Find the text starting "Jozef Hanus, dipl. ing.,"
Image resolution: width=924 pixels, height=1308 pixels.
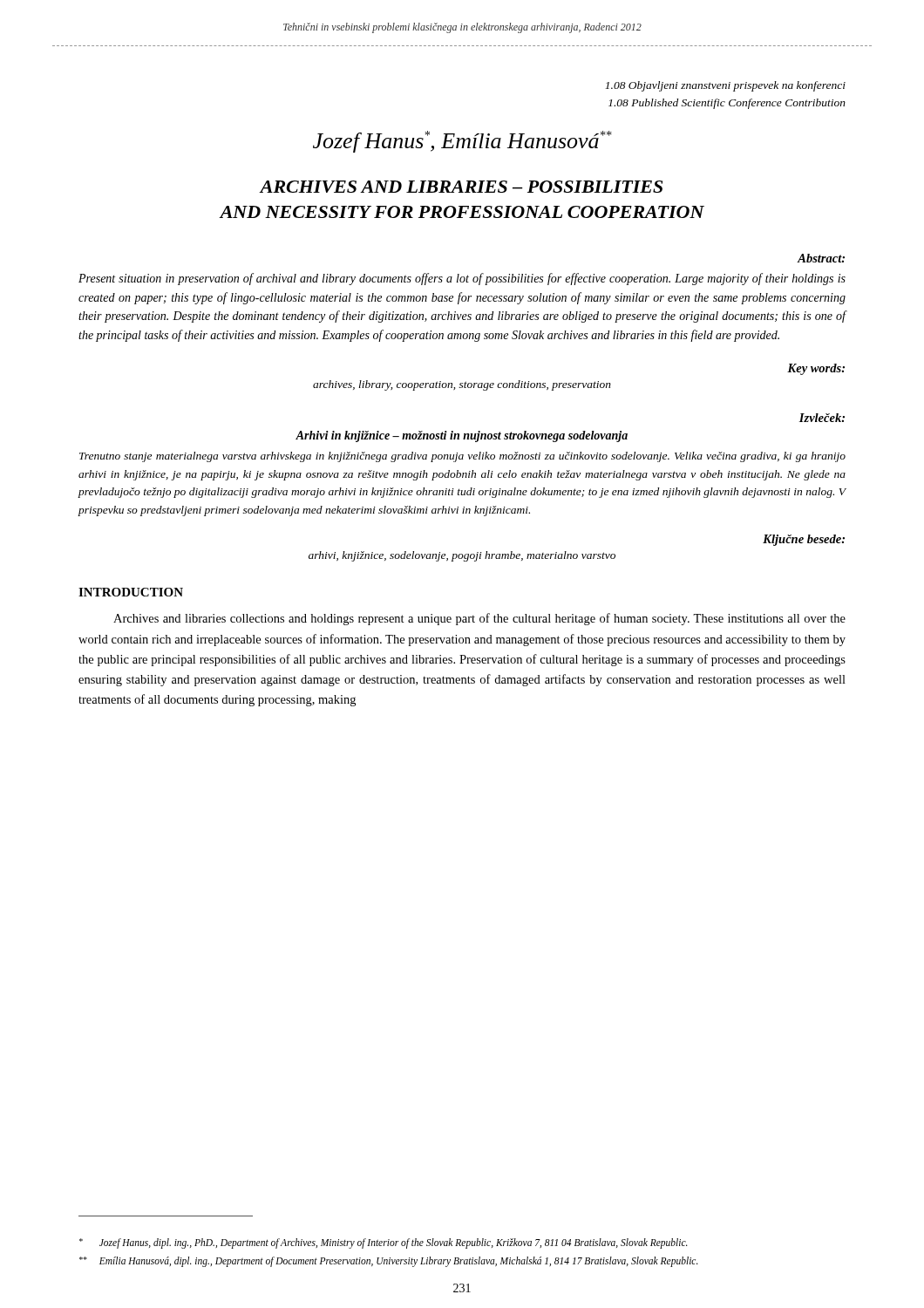383,1241
